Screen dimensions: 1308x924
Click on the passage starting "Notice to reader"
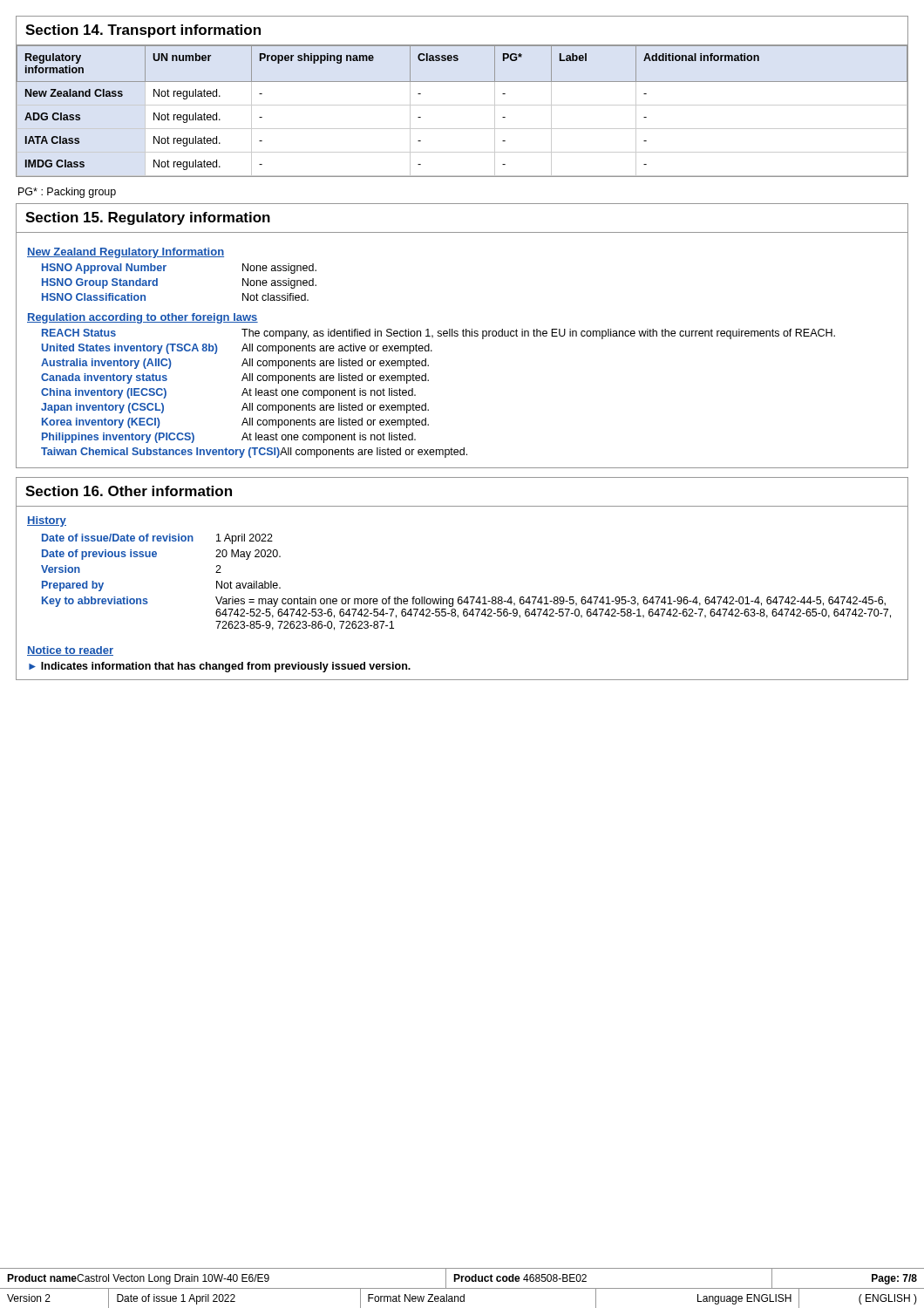pos(70,650)
